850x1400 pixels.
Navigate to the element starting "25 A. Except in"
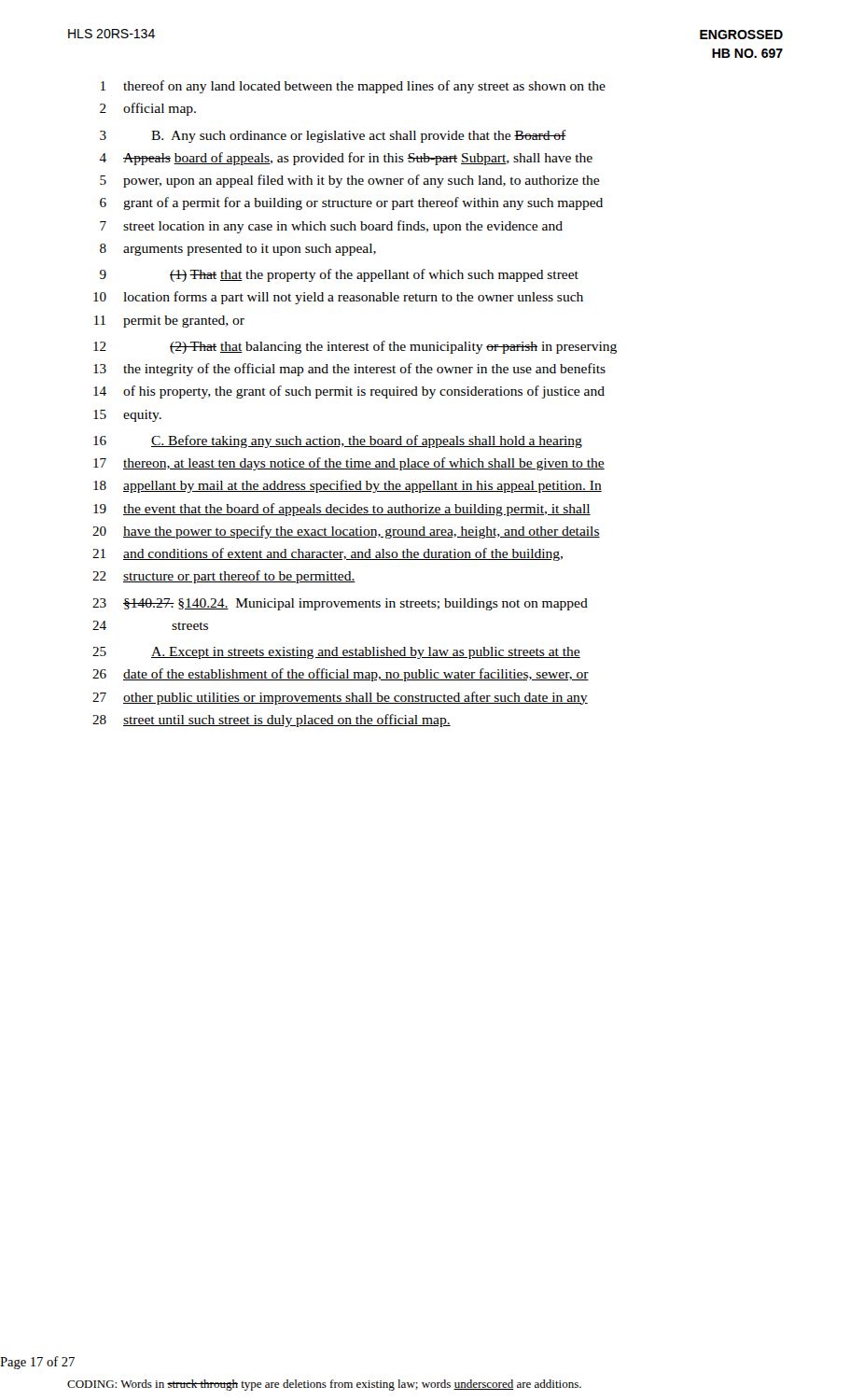point(425,686)
